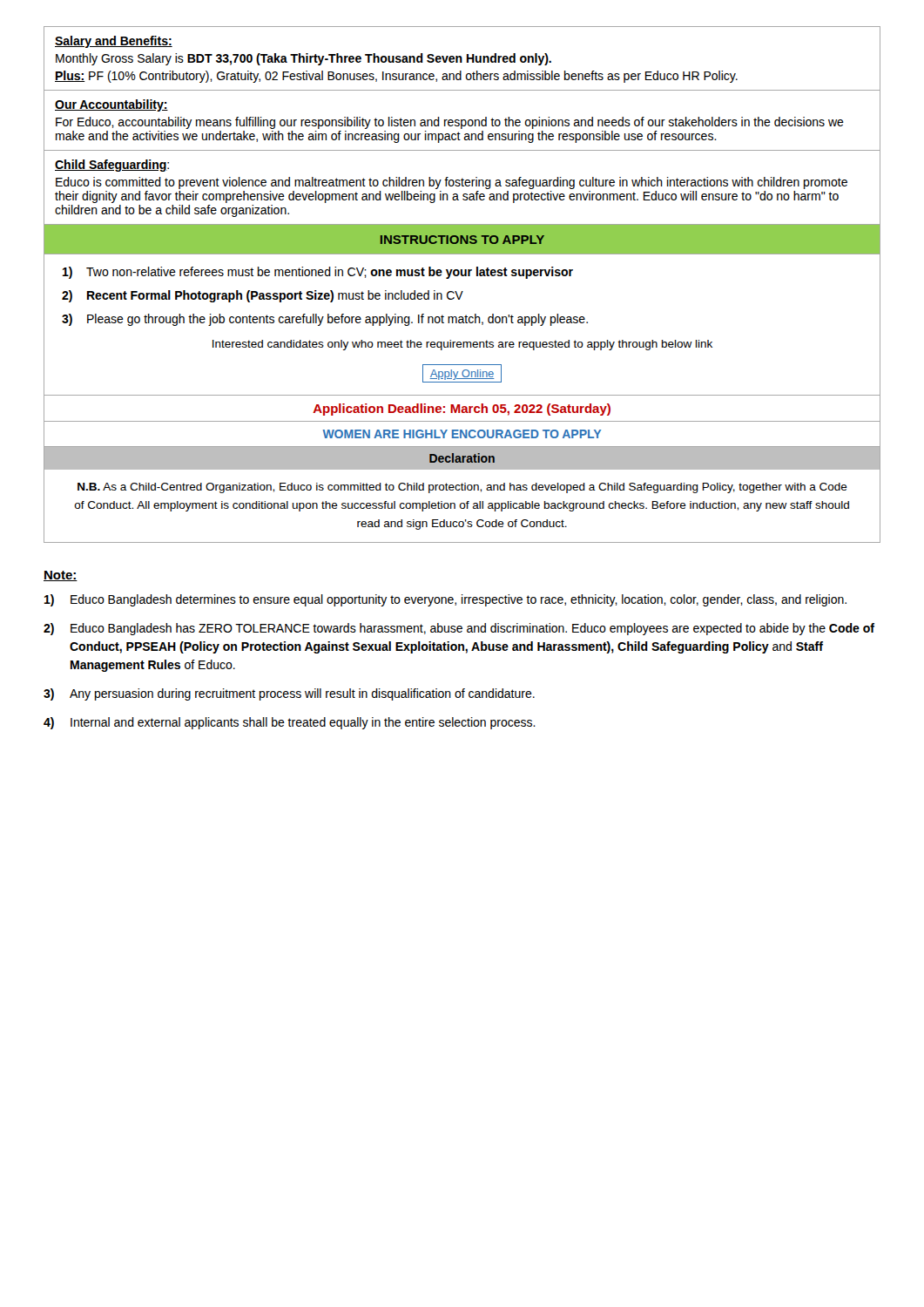Find the element starting "Our Accountability:"
This screenshot has width=924, height=1307.
[111, 105]
